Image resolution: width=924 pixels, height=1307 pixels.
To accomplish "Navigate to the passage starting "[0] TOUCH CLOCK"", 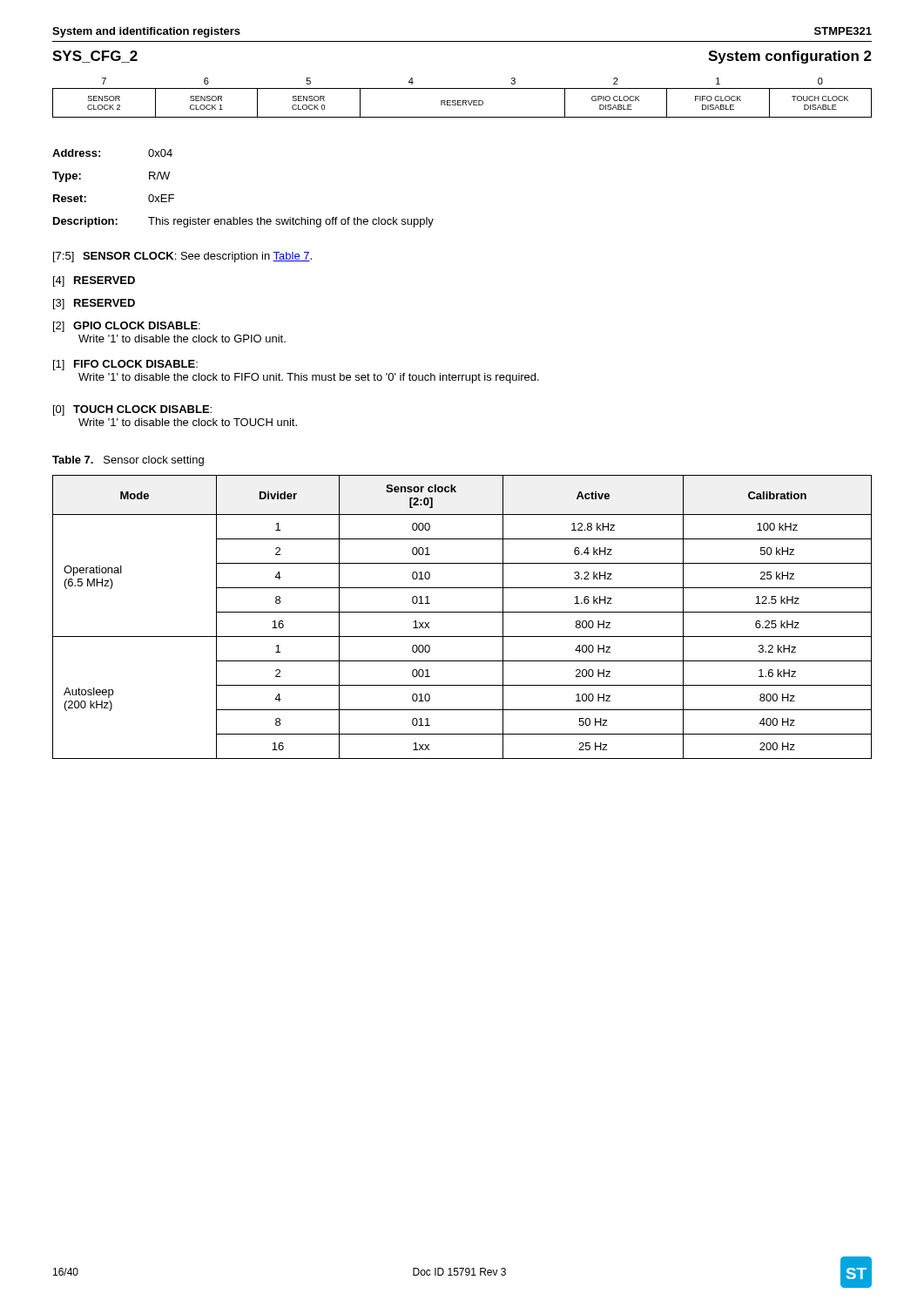I will 175,416.
